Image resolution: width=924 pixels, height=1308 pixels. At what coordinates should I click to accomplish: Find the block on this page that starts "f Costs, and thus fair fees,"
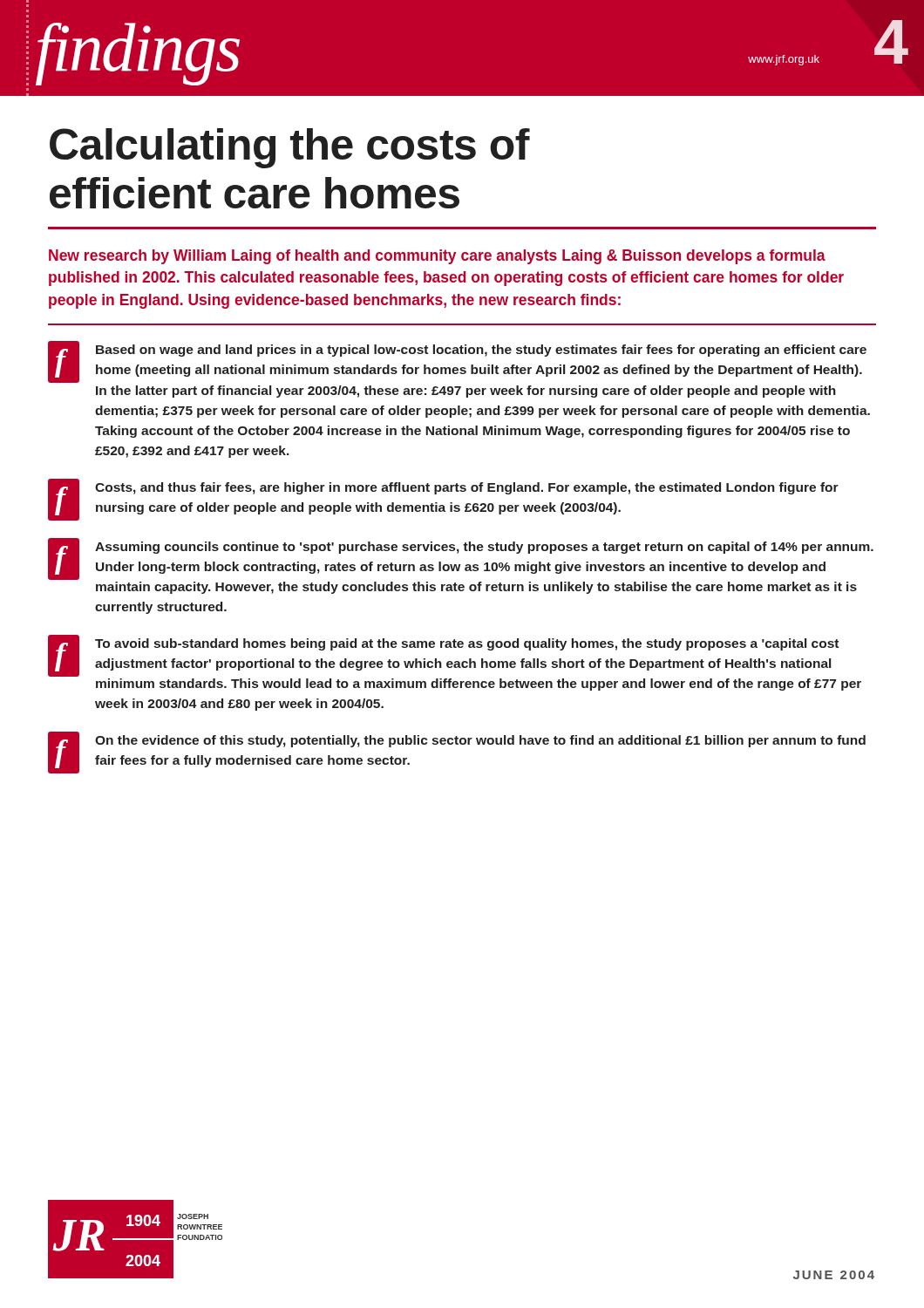pos(462,498)
